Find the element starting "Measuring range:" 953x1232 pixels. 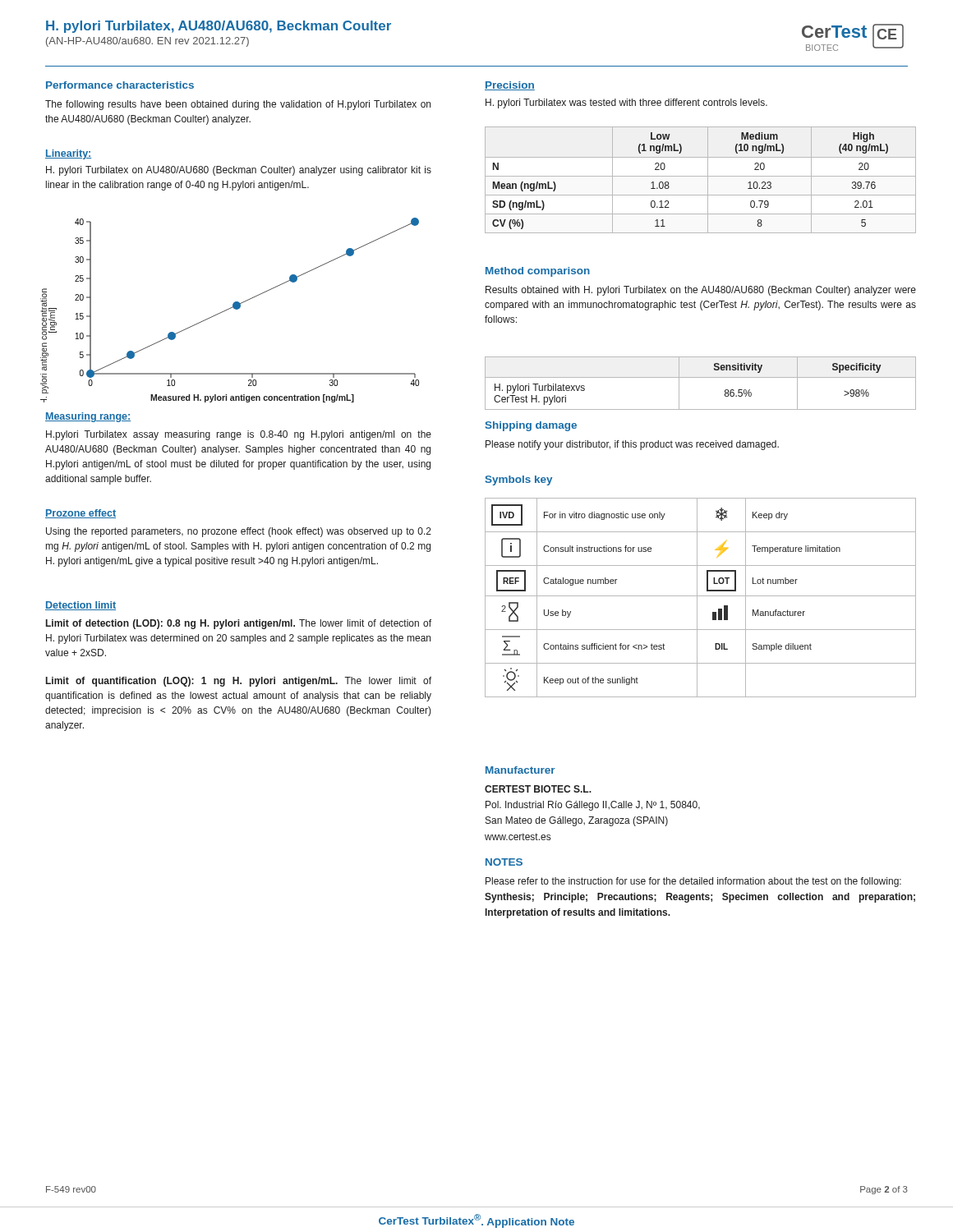tap(88, 416)
